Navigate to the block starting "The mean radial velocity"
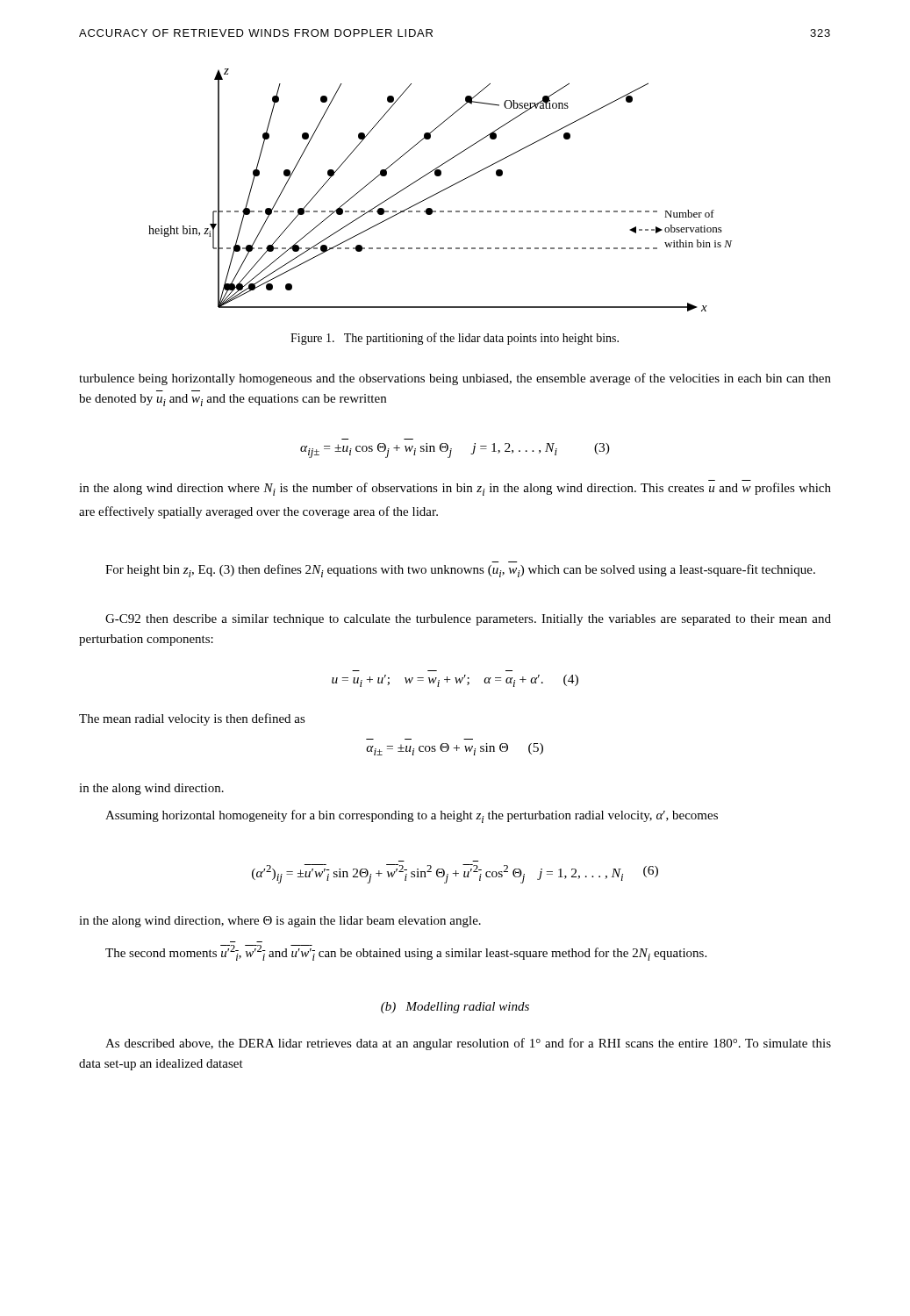Image resolution: width=910 pixels, height=1316 pixels. pyautogui.click(x=192, y=719)
